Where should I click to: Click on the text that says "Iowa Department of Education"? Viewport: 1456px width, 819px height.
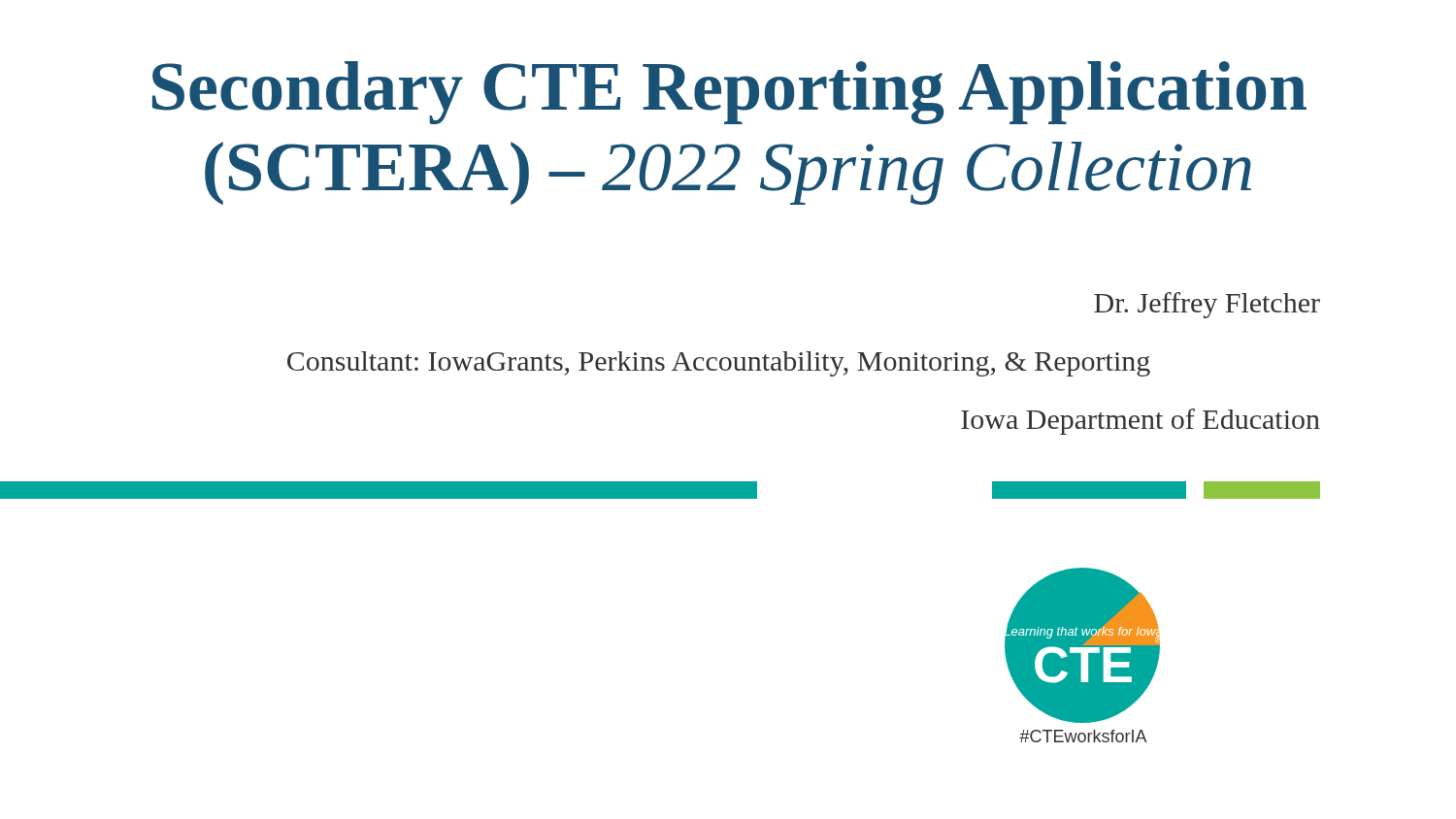click(x=1141, y=422)
